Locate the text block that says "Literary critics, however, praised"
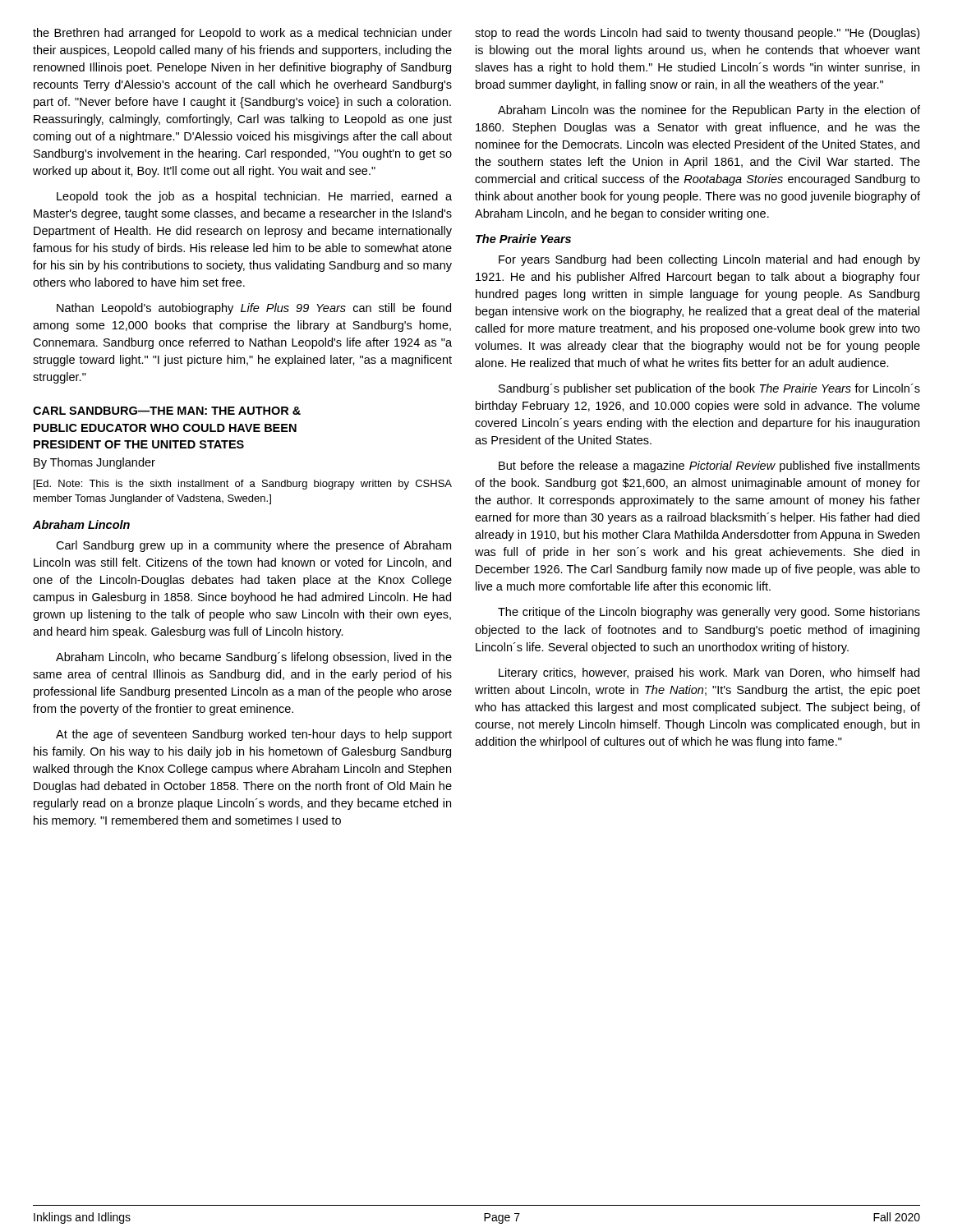This screenshot has width=953, height=1232. pyautogui.click(x=698, y=707)
